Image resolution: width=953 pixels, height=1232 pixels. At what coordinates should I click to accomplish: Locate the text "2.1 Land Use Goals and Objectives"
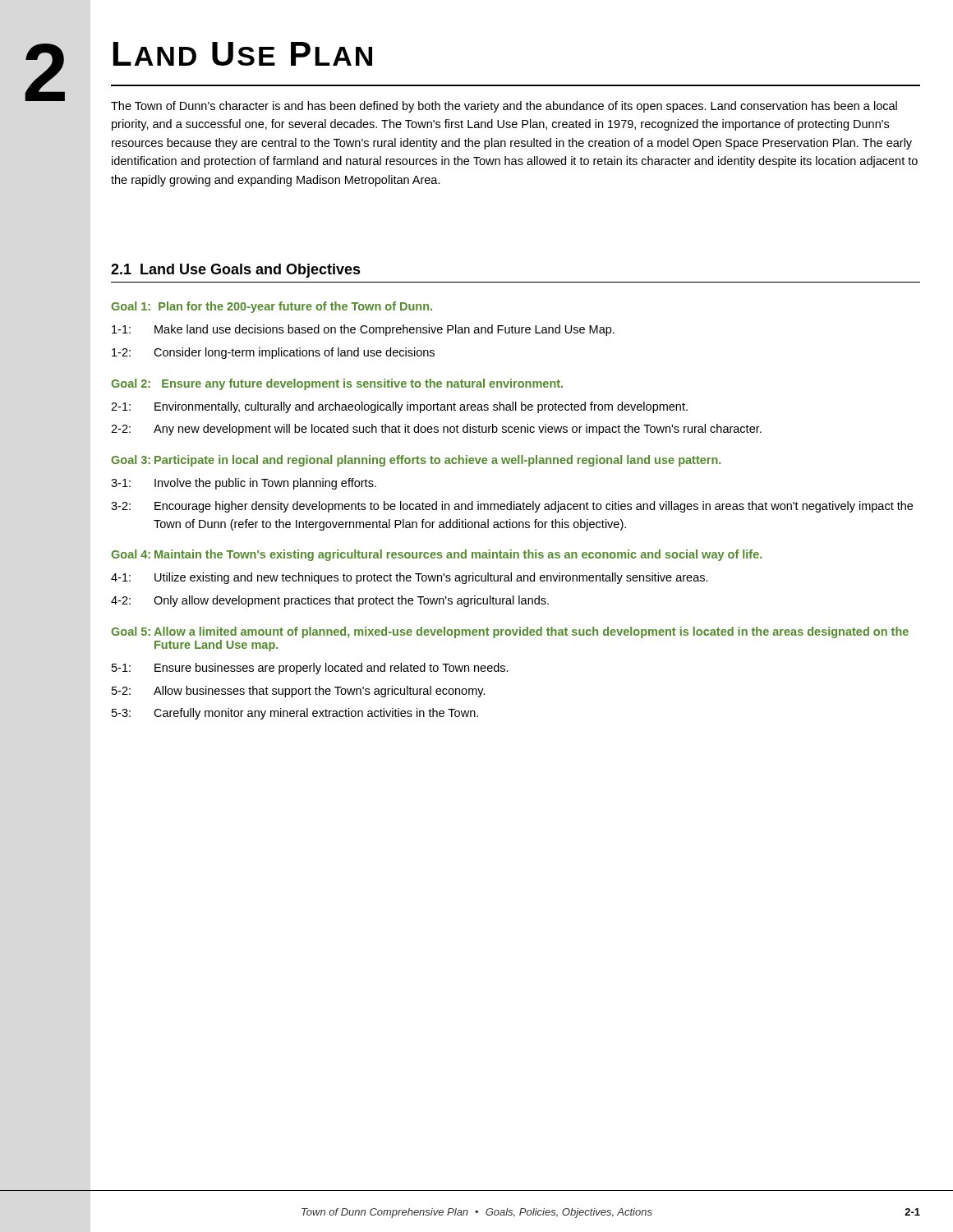(x=236, y=269)
